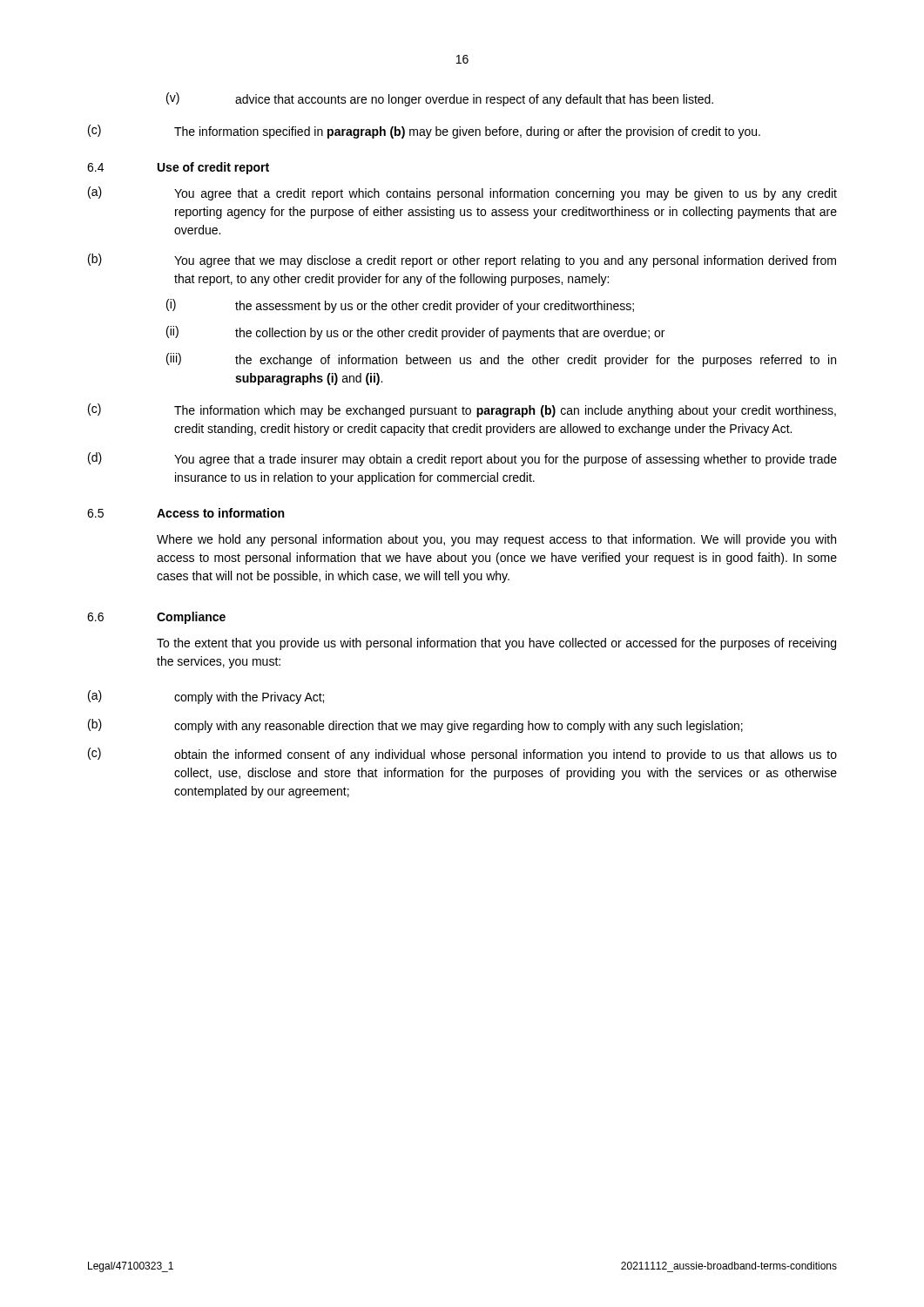Point to the passage starting "To the extent that you provide"

tap(462, 657)
